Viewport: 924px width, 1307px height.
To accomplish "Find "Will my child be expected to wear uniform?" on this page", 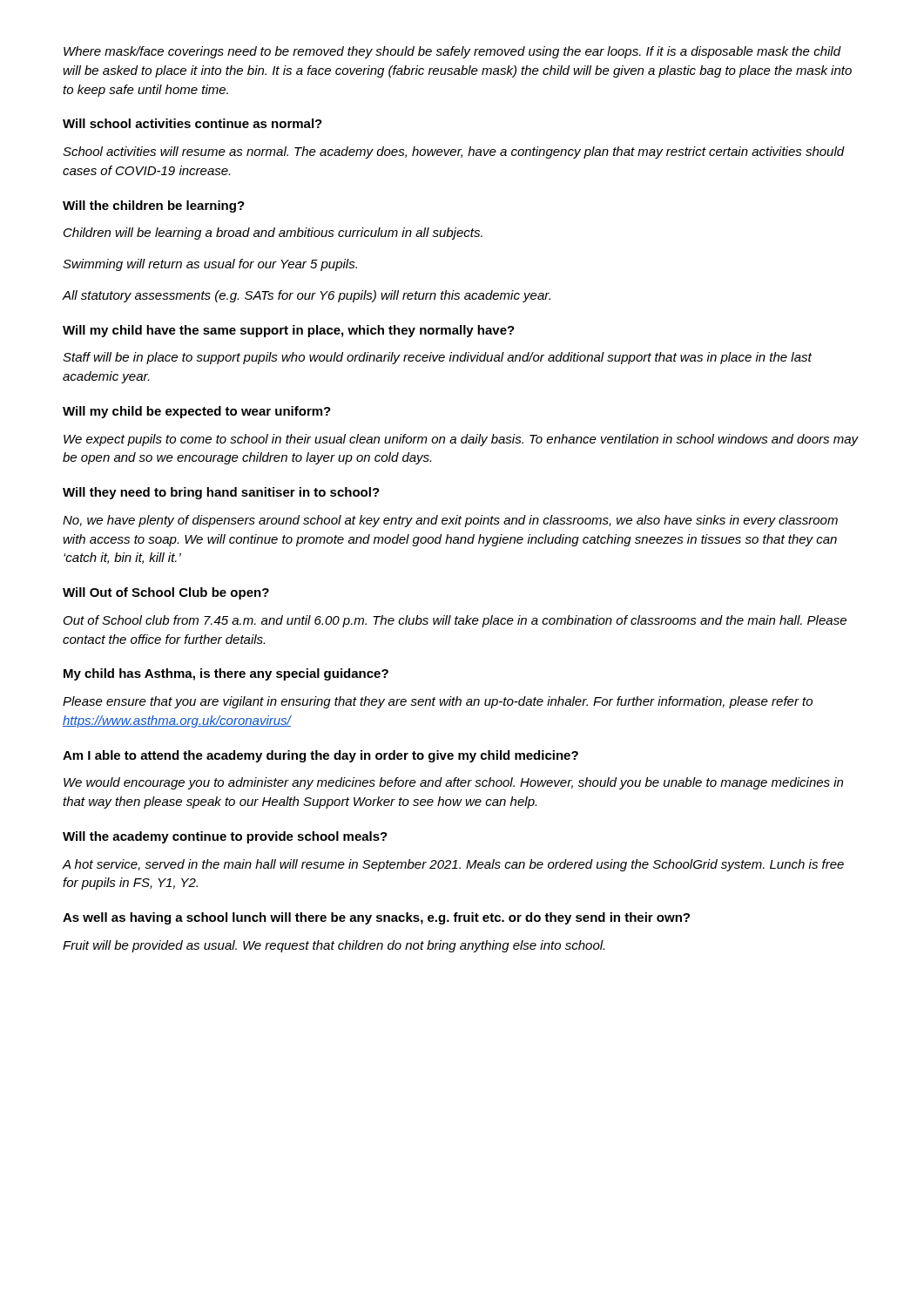I will 197,412.
